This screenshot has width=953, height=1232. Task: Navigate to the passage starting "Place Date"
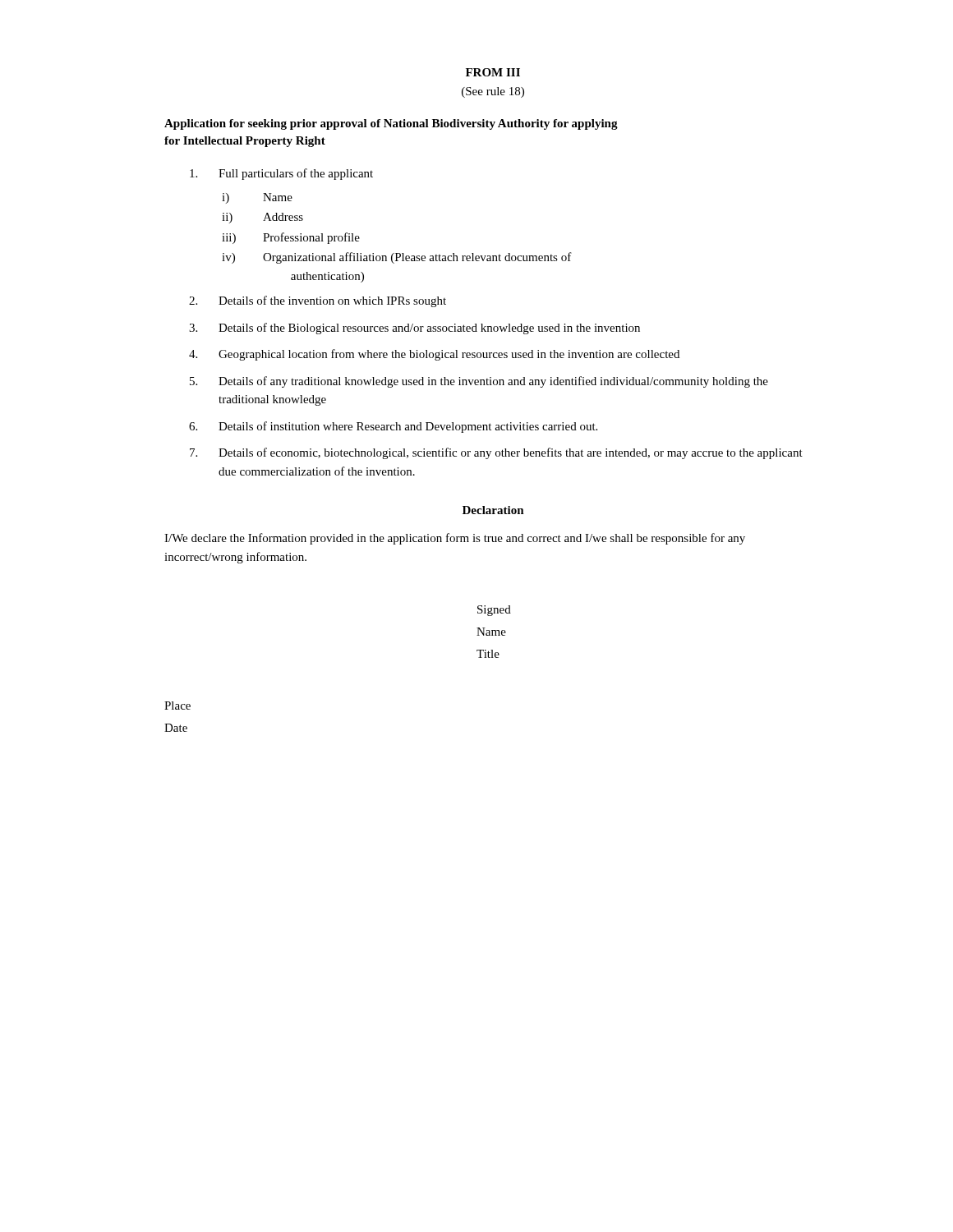point(178,717)
